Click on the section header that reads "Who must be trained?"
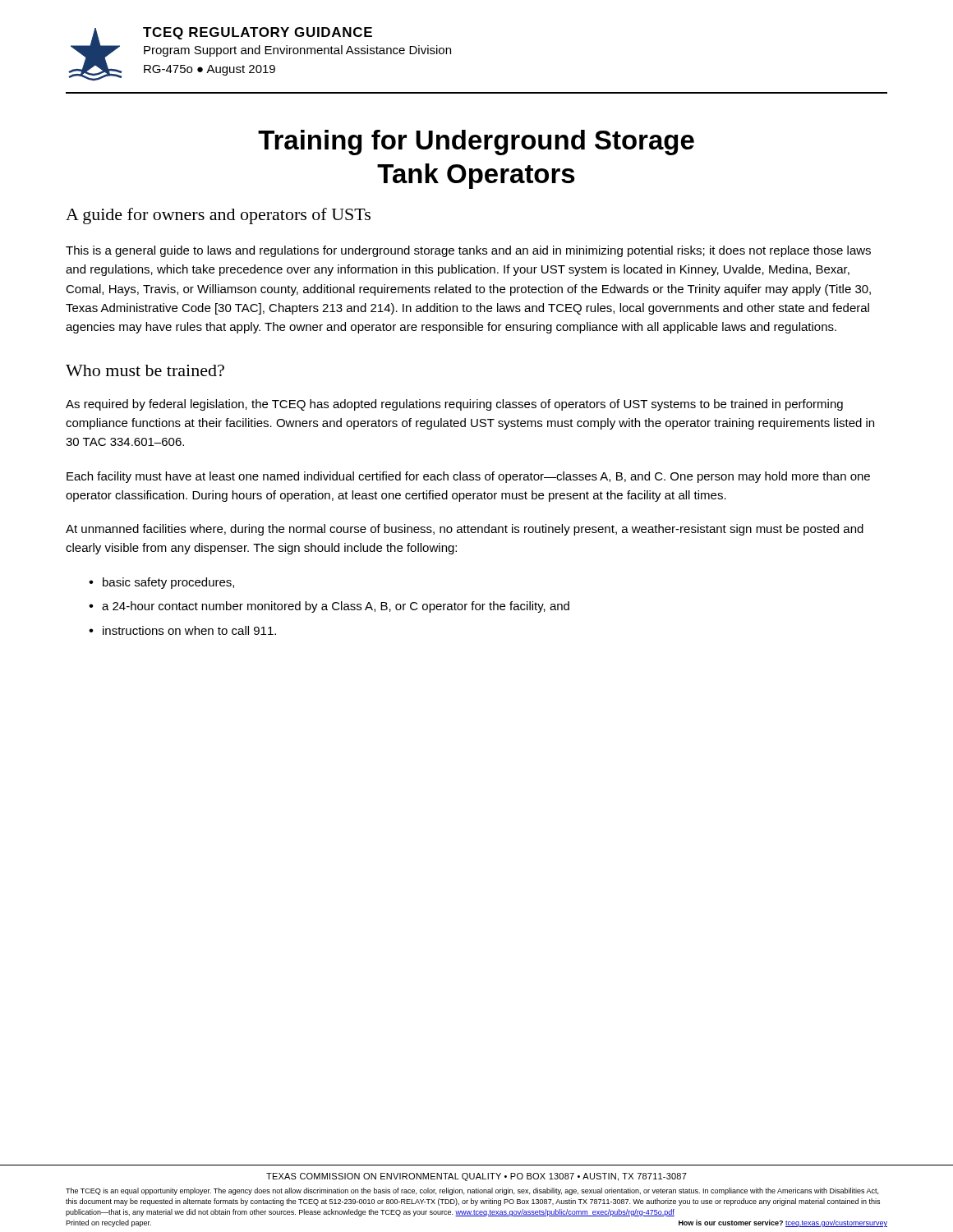The width and height of the screenshot is (953, 1232). [x=145, y=370]
